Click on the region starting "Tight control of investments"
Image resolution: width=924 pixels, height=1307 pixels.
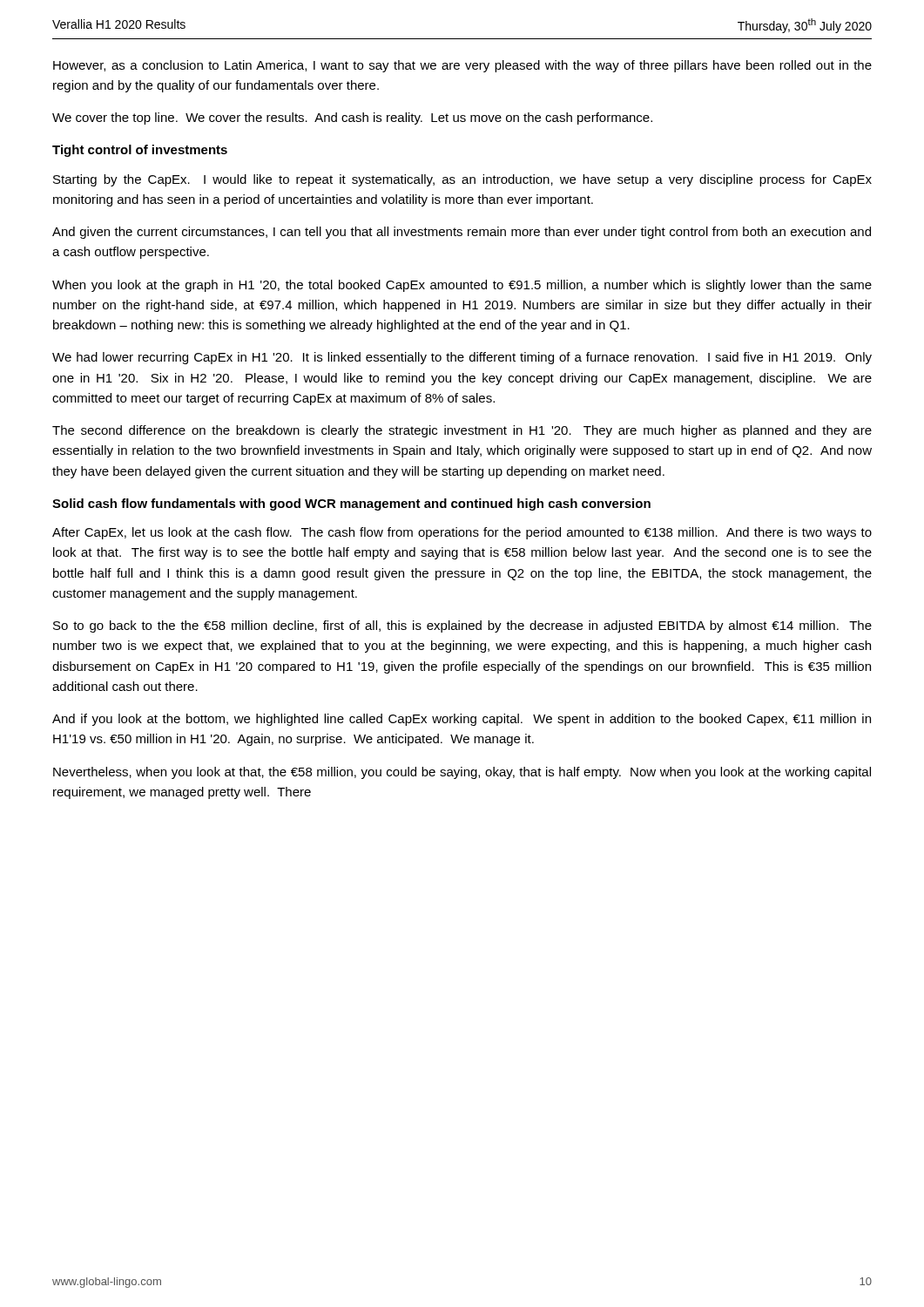[140, 150]
